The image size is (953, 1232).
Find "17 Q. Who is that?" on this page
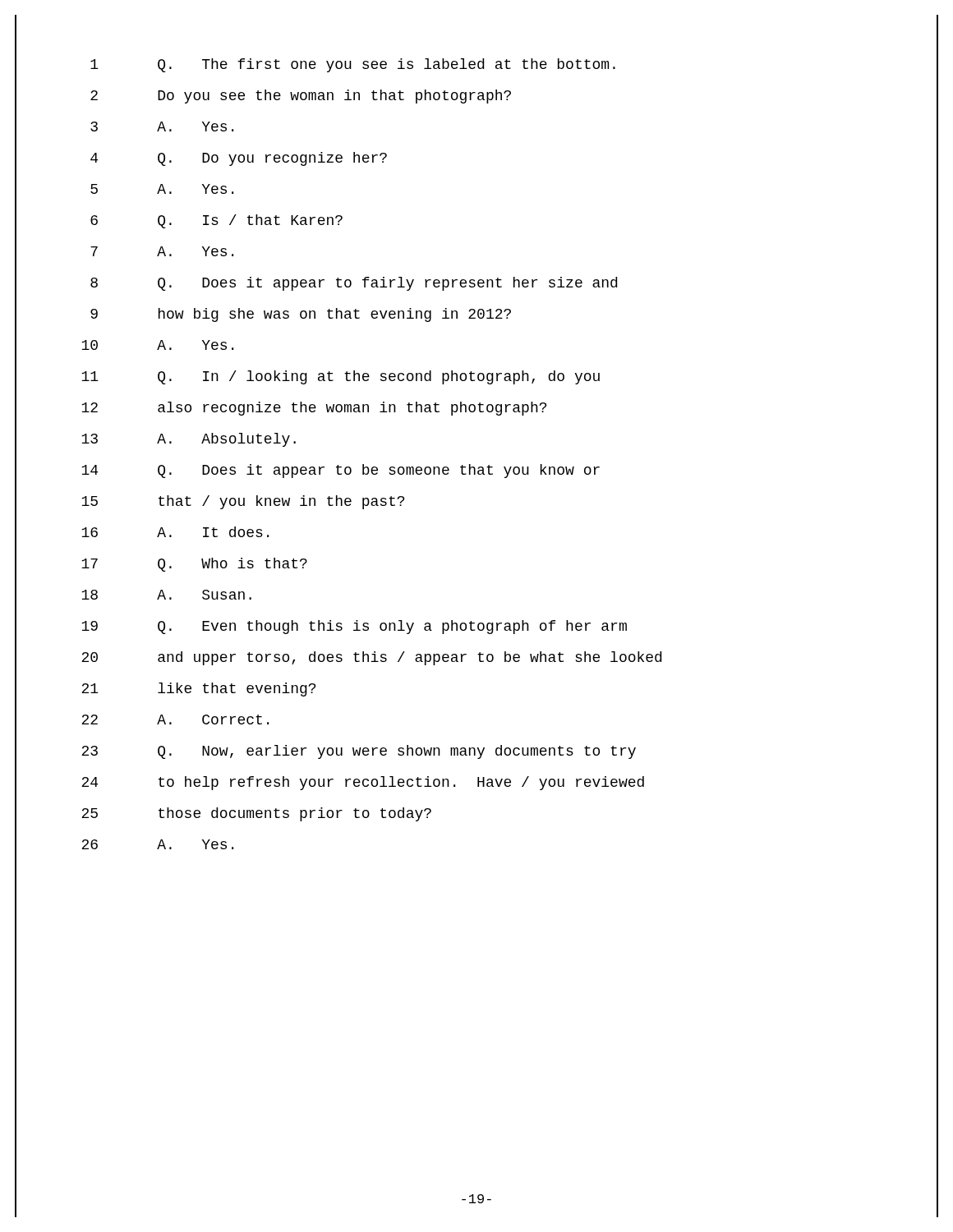click(85, 565)
